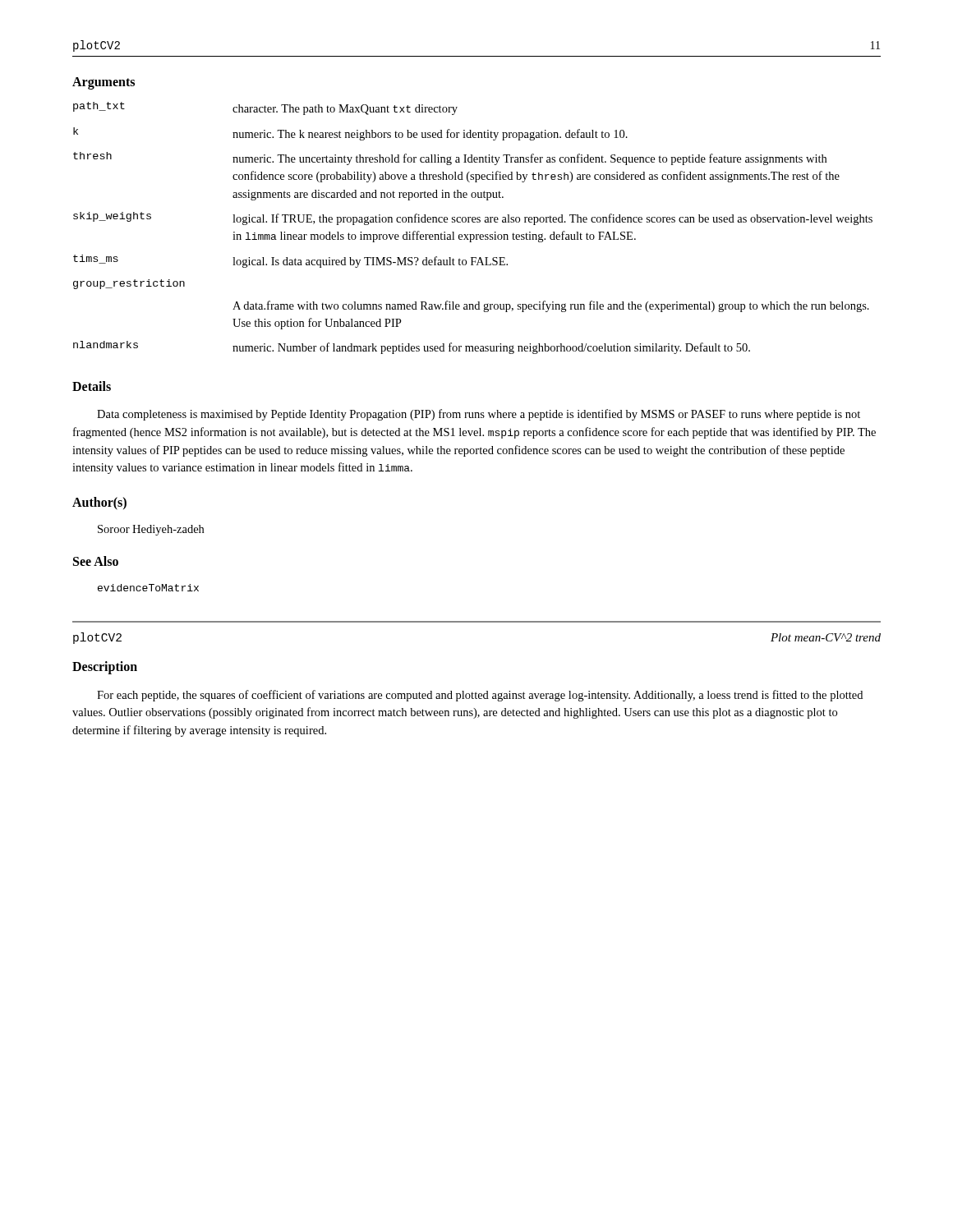Image resolution: width=953 pixels, height=1232 pixels.
Task: Point to "Soroor Hediyeh-zadeh"
Action: point(151,530)
